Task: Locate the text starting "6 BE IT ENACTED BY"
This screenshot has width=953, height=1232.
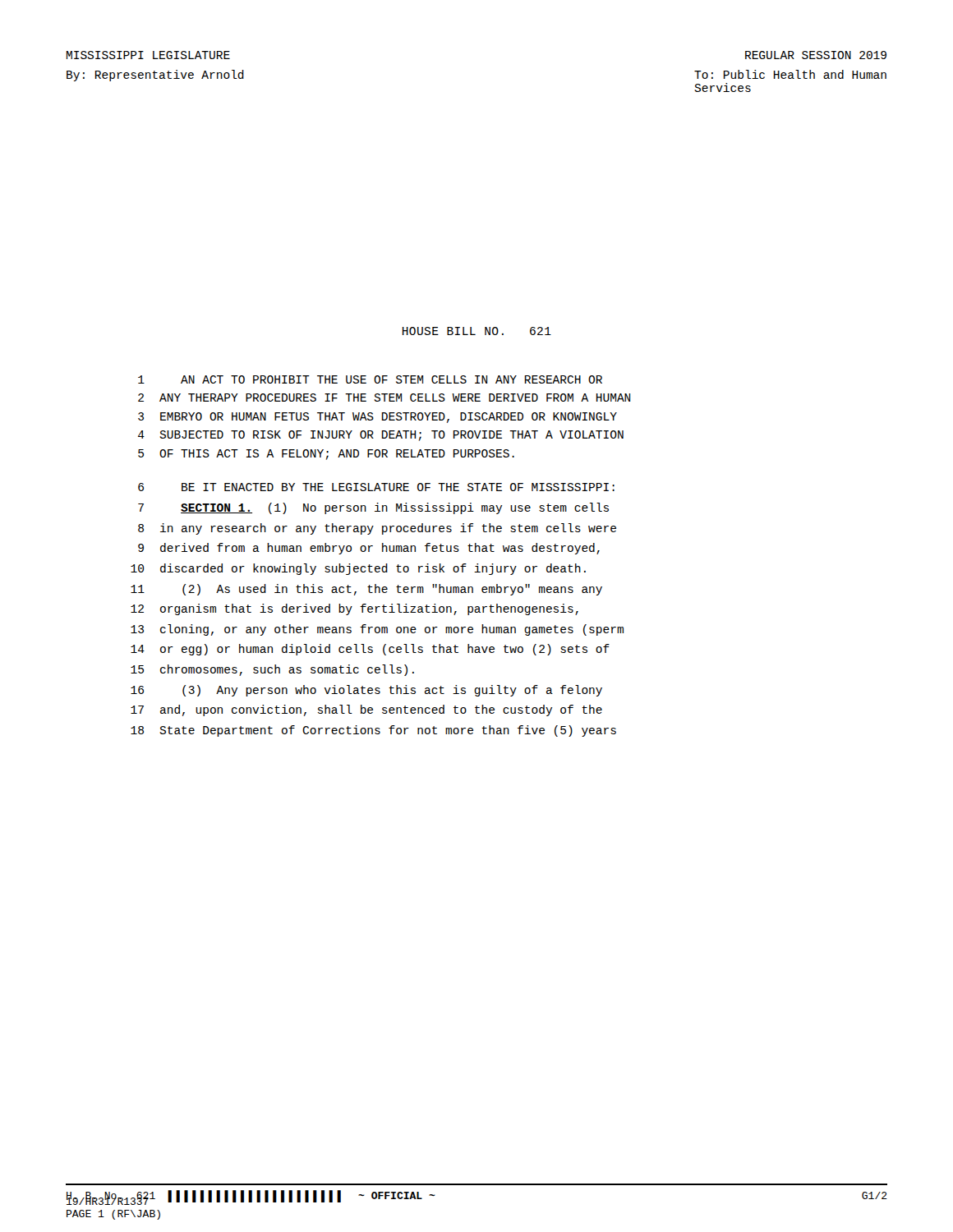Action: coord(501,488)
